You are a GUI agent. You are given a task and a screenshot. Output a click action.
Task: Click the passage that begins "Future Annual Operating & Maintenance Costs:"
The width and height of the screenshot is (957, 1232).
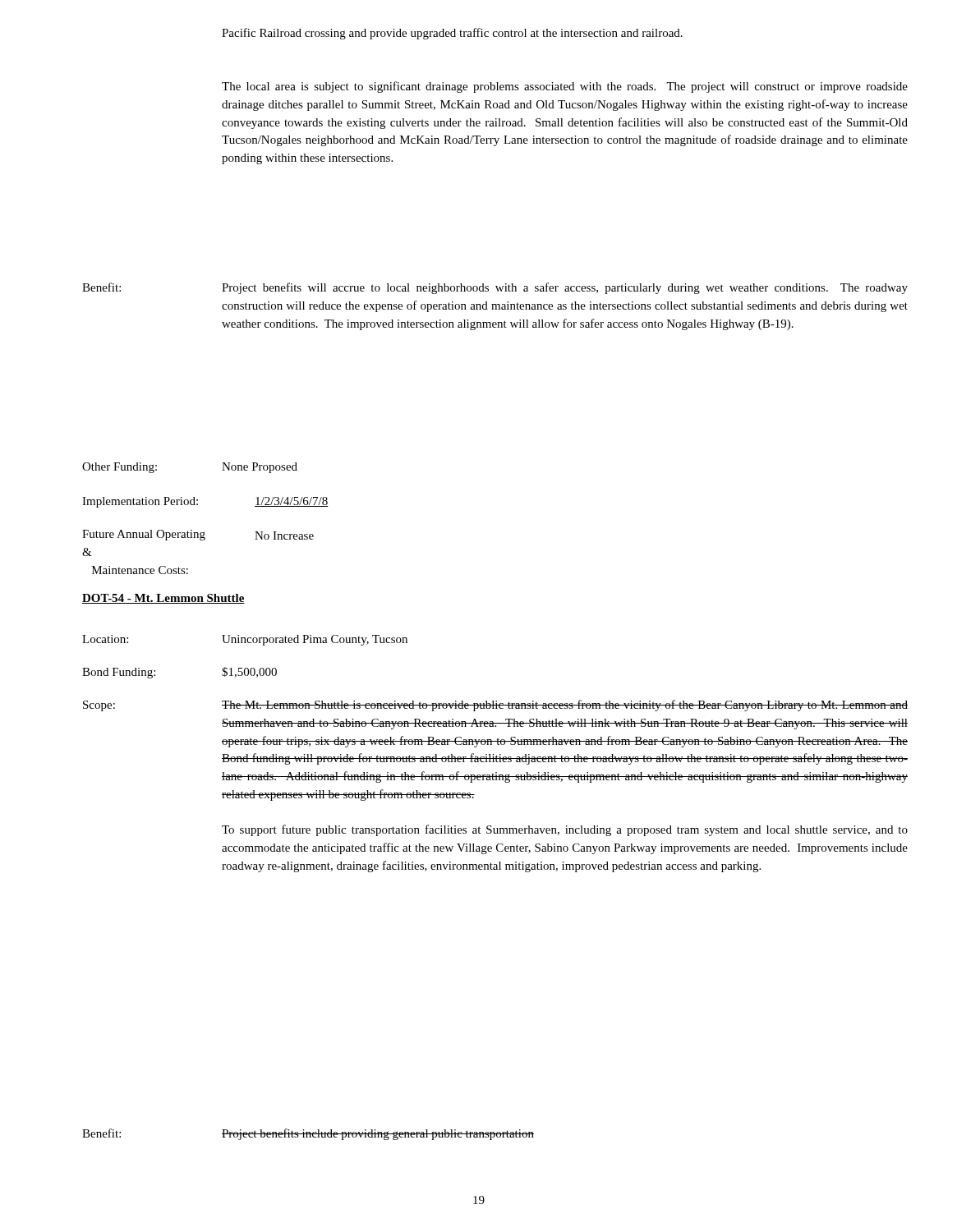[198, 535]
